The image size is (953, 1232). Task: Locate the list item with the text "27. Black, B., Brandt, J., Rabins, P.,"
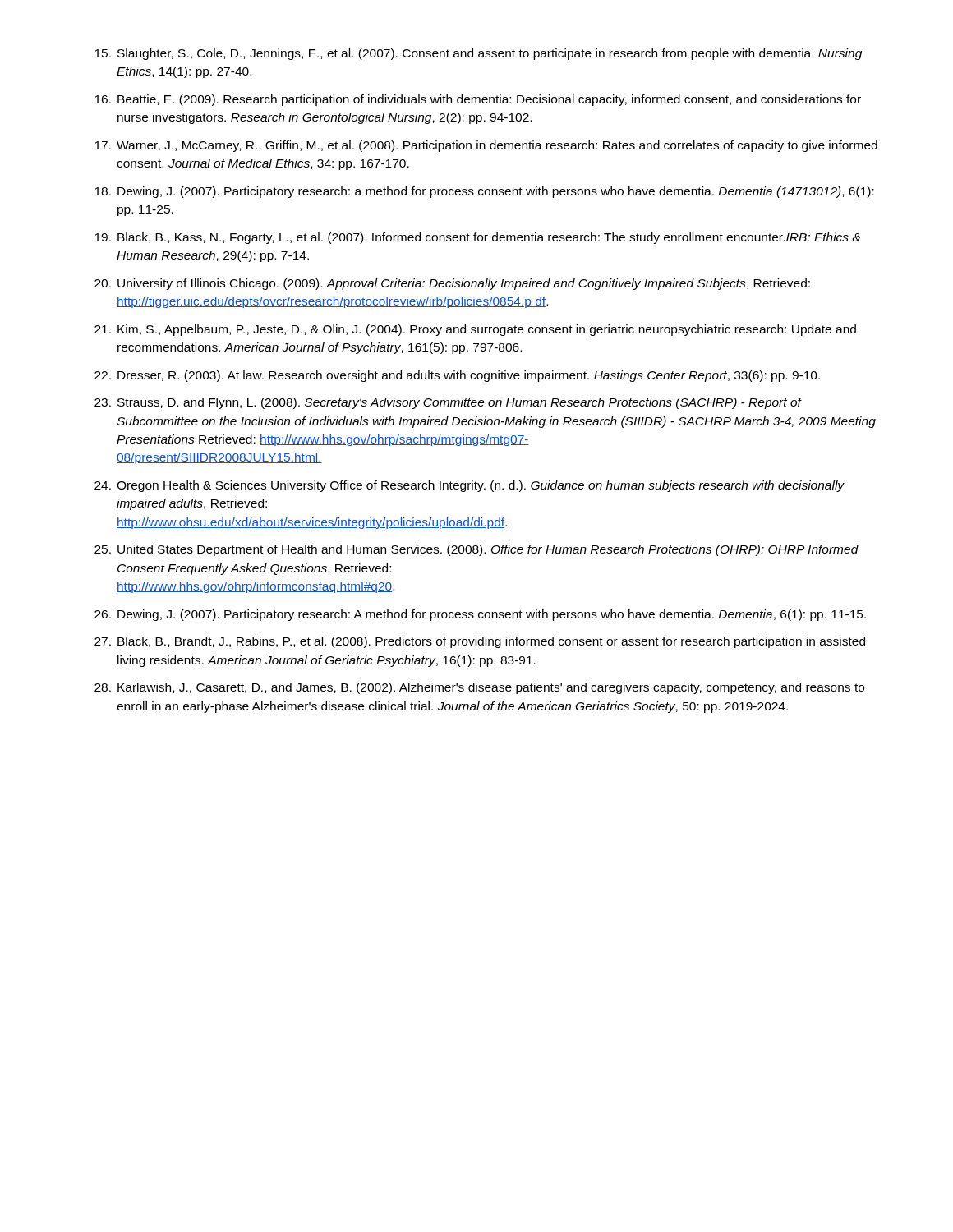476,651
